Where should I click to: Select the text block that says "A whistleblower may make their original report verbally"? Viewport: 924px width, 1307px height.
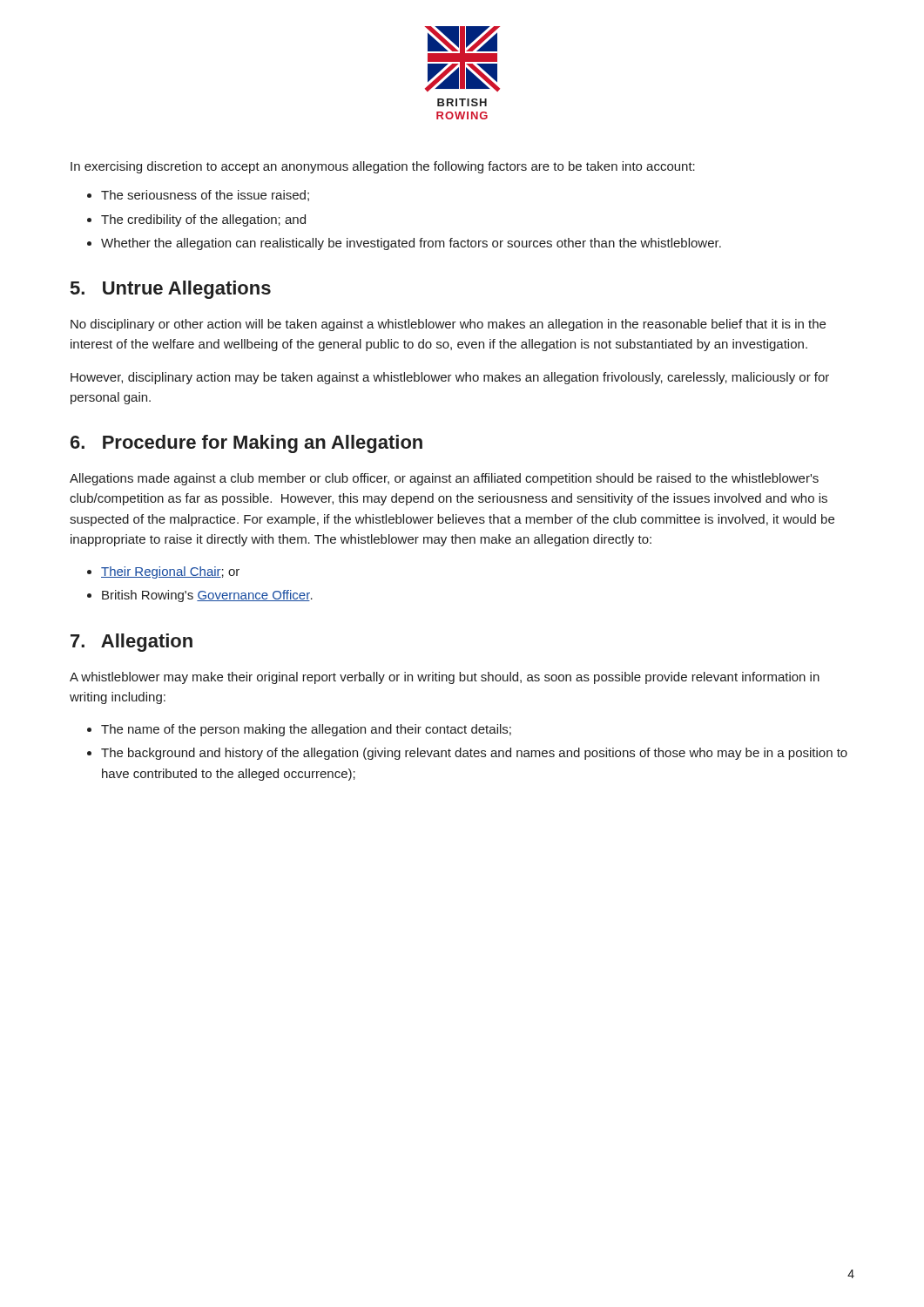coord(445,686)
